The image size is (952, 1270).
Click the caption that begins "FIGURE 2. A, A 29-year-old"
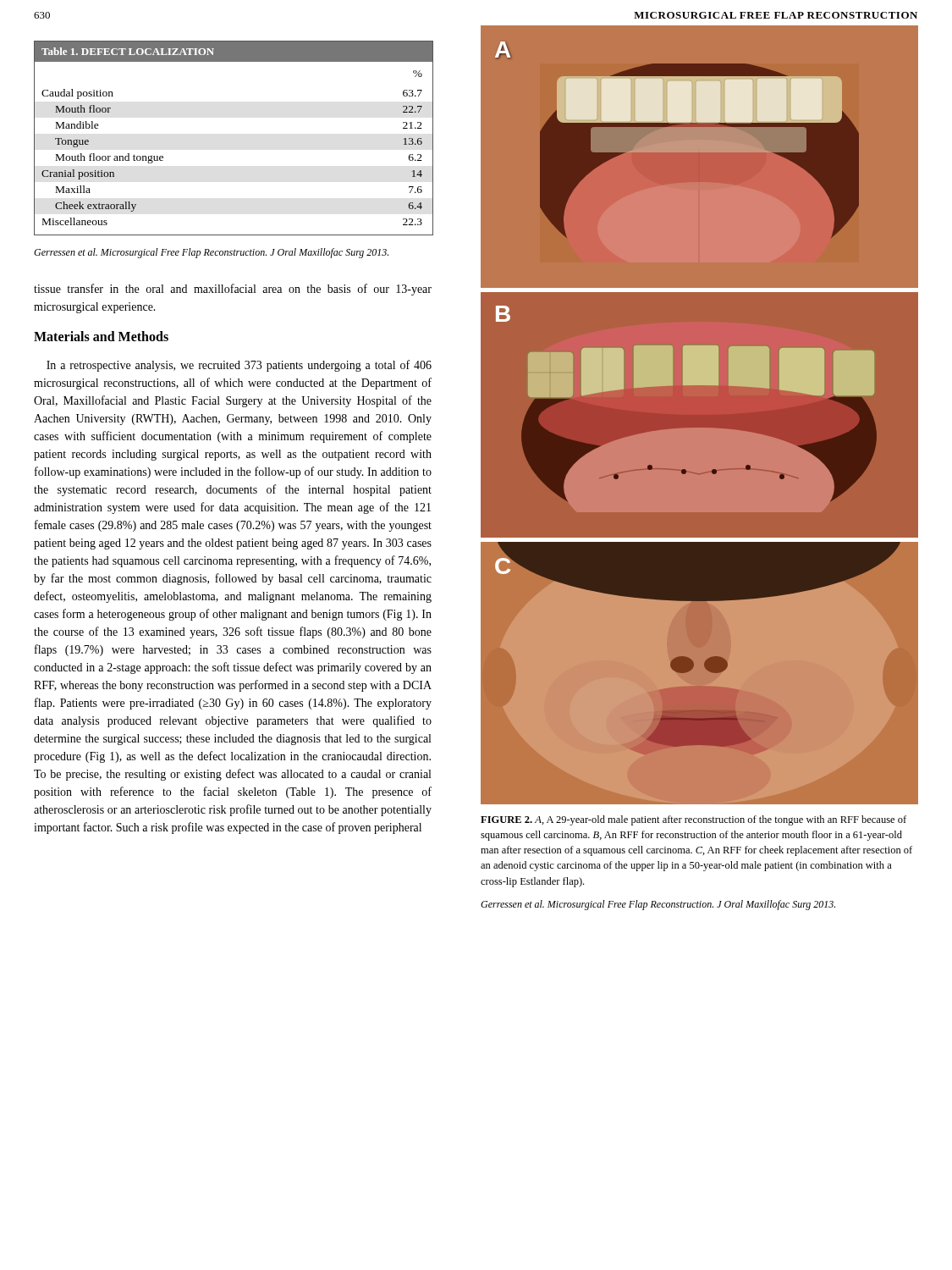[699, 850]
